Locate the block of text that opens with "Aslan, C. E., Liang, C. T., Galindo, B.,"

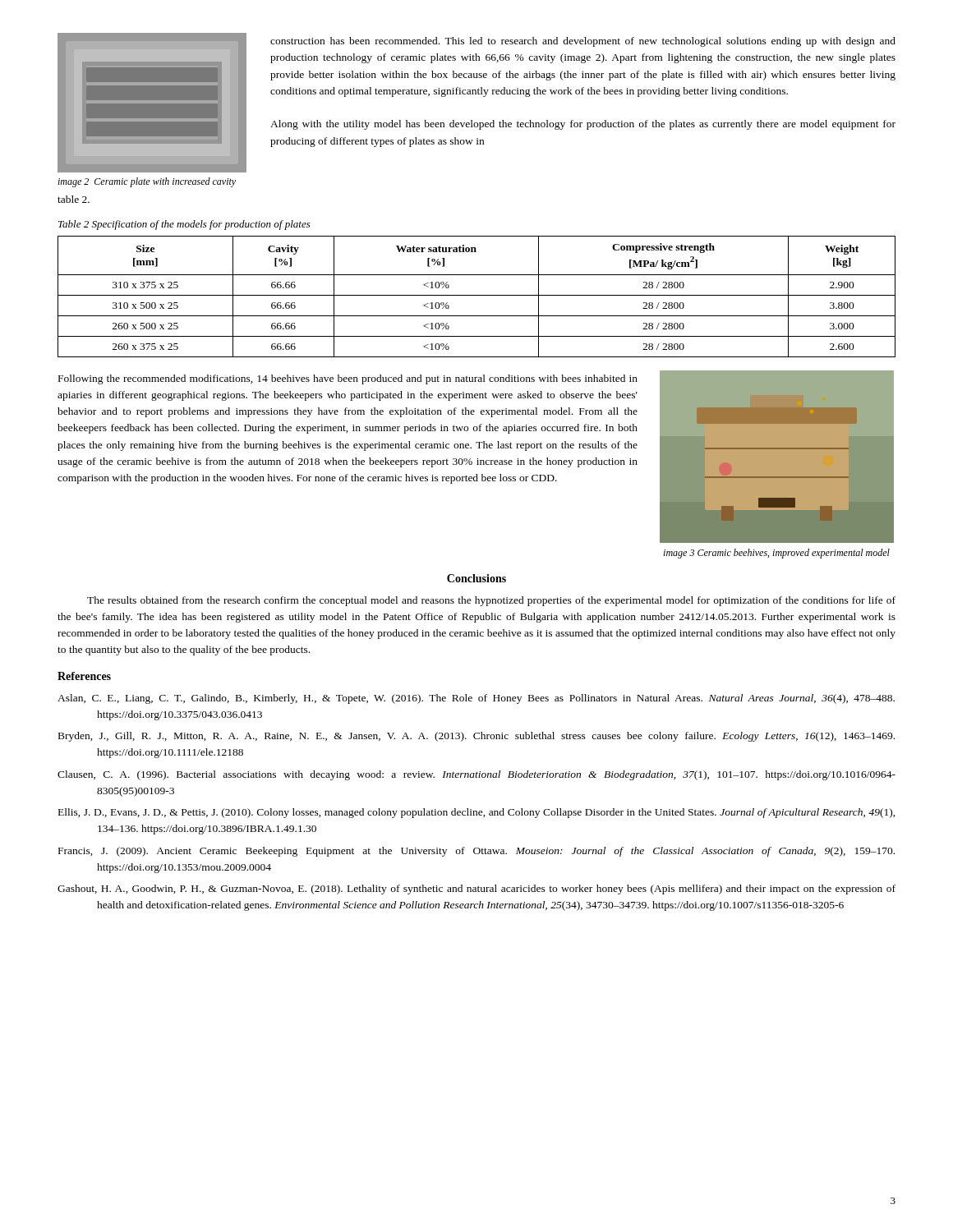pos(476,706)
